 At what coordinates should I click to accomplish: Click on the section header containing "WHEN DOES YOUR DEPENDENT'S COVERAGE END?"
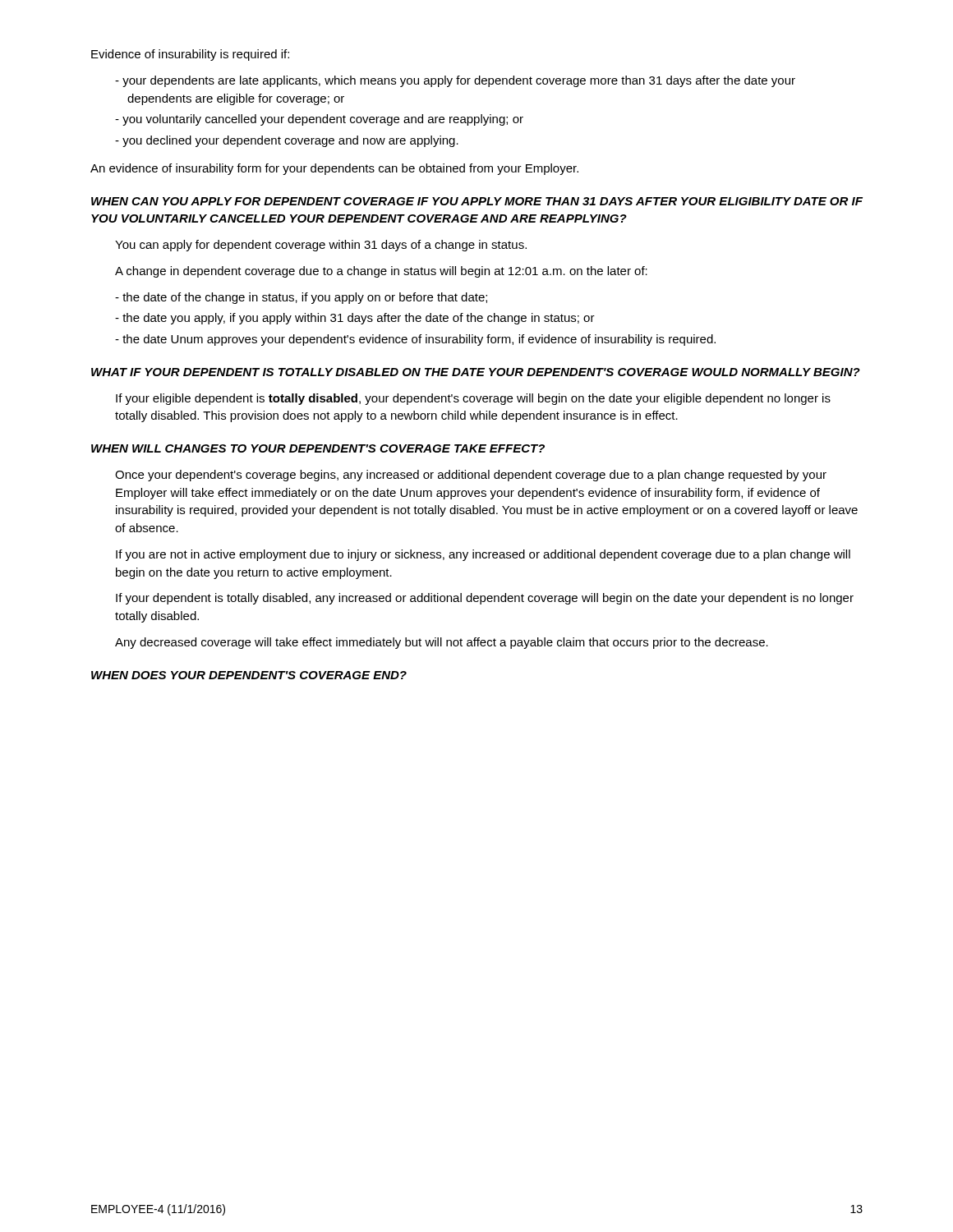tap(248, 674)
